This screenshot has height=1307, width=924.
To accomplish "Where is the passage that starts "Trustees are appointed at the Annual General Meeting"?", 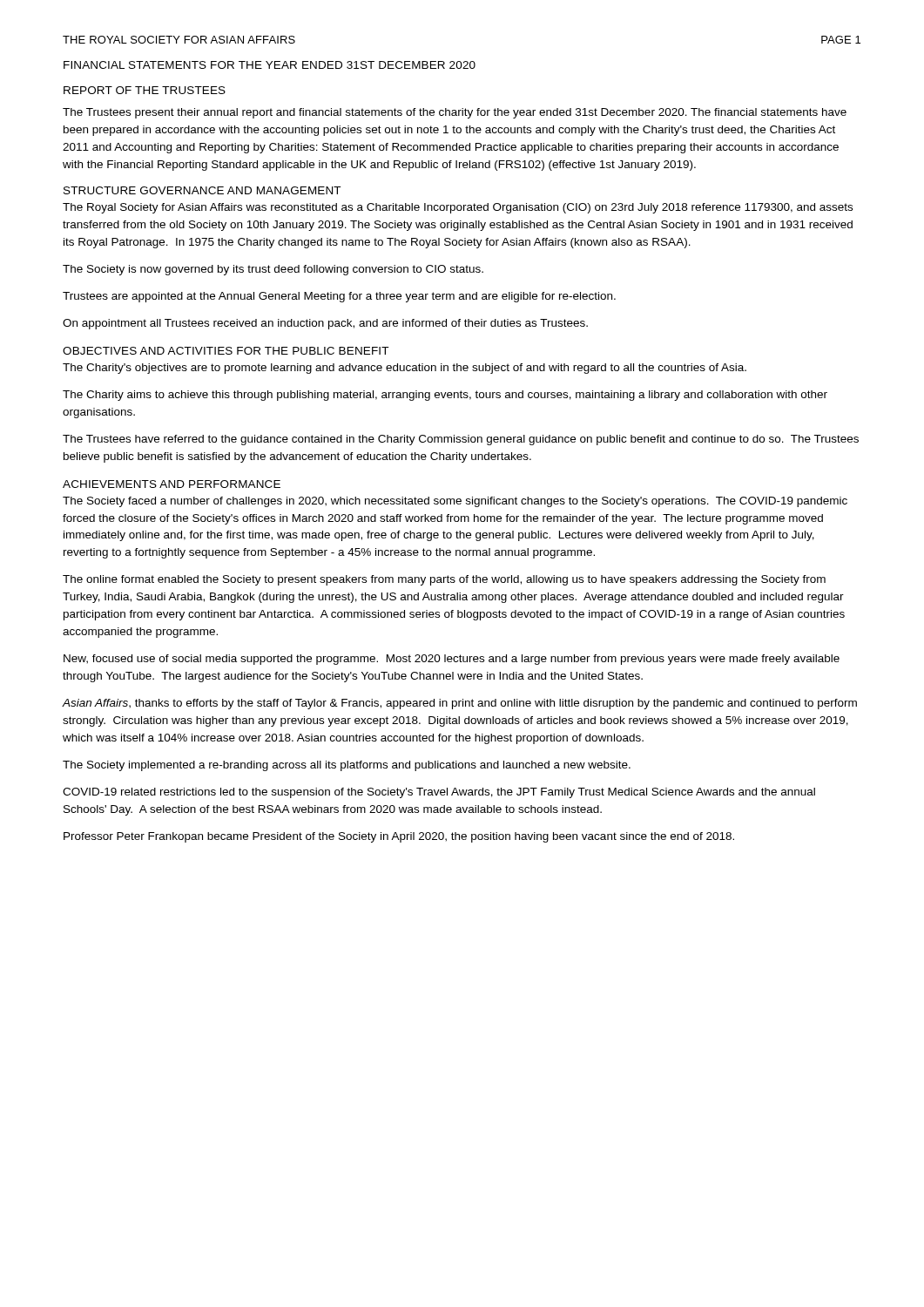I will [340, 296].
